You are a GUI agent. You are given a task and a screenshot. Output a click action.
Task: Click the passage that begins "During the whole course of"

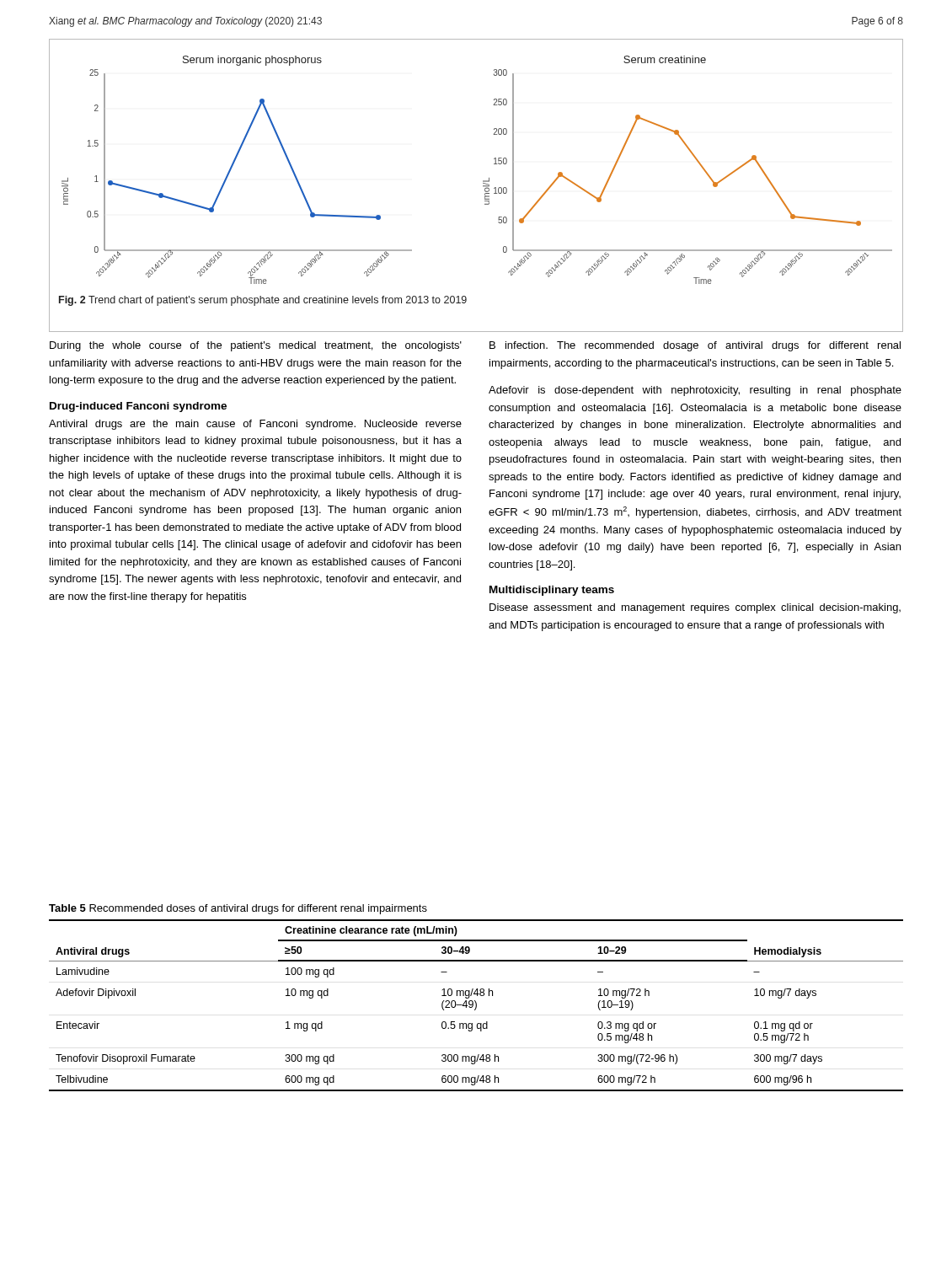click(x=255, y=362)
